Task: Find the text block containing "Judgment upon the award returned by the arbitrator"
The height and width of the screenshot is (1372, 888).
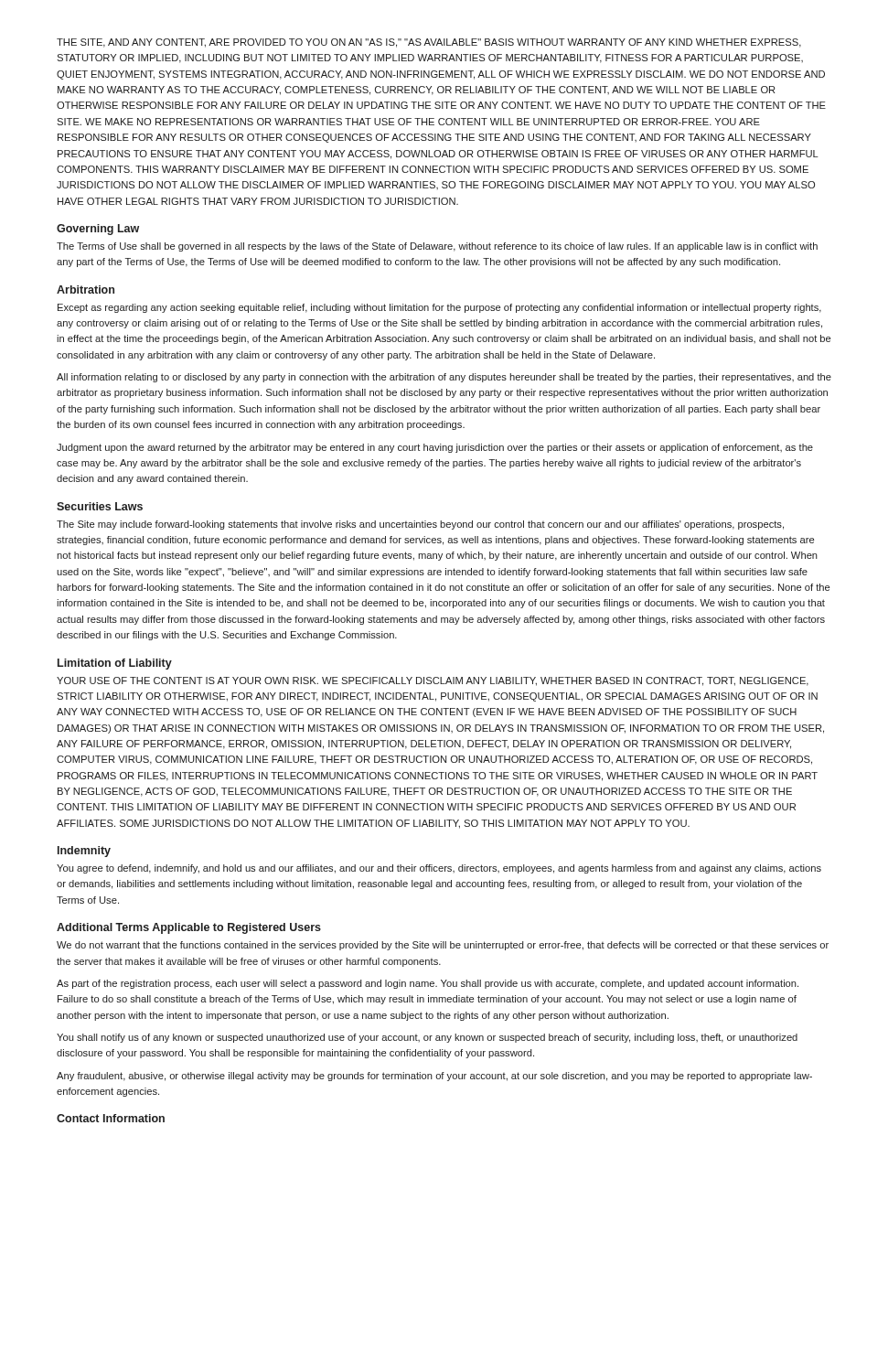Action: pos(435,463)
